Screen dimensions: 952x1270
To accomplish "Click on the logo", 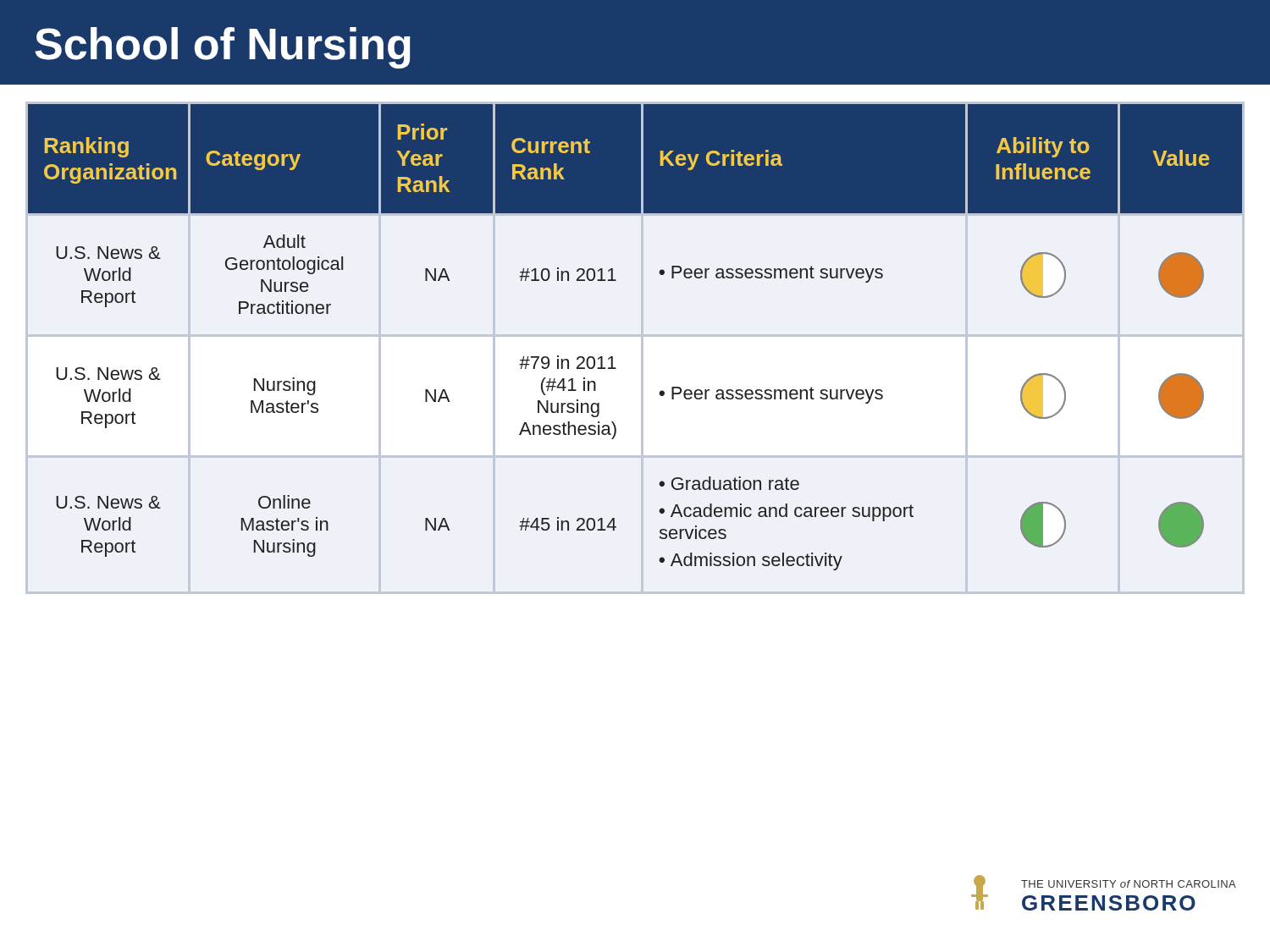I will pos(1093,897).
